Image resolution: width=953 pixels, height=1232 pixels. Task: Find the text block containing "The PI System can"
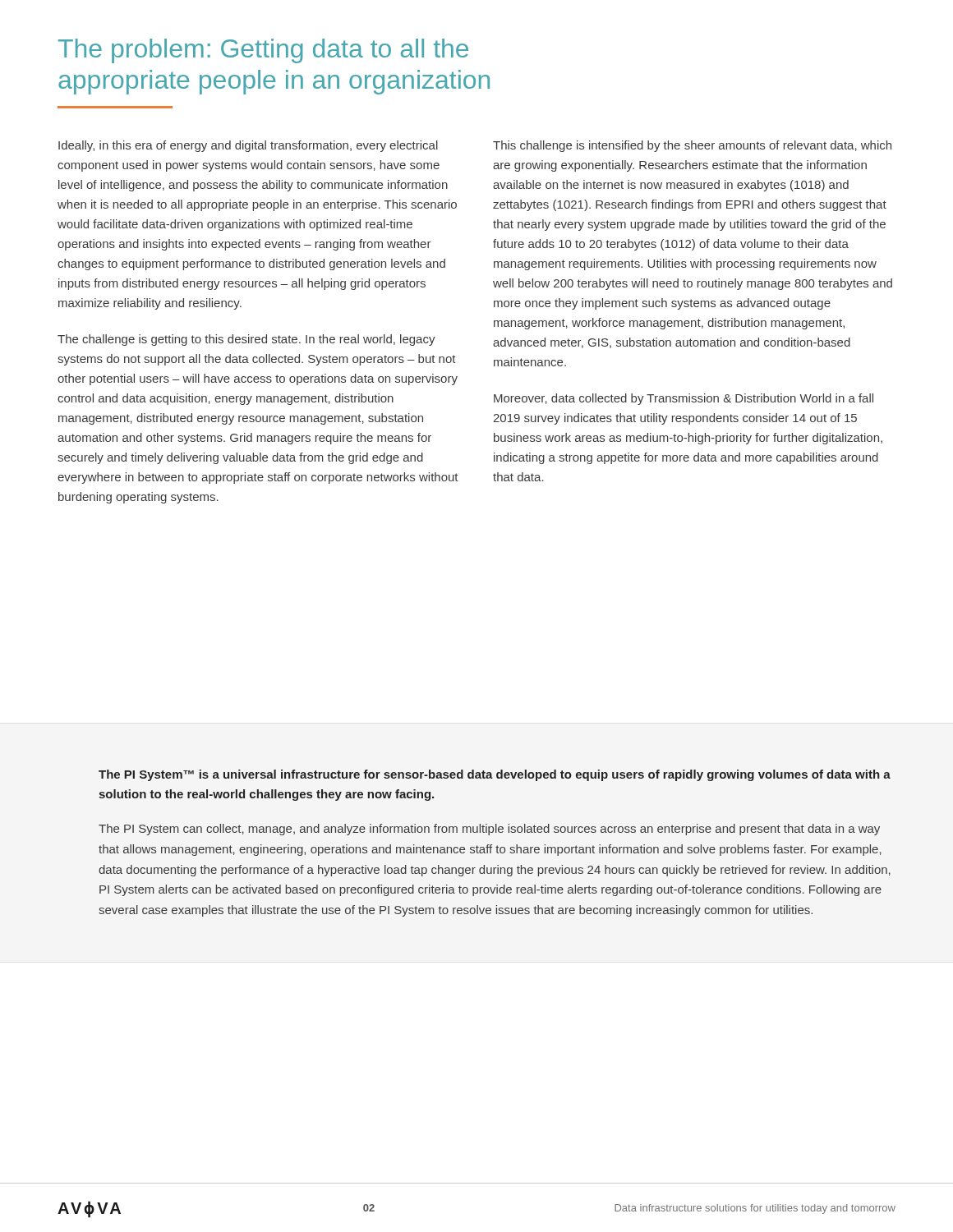pyautogui.click(x=495, y=869)
